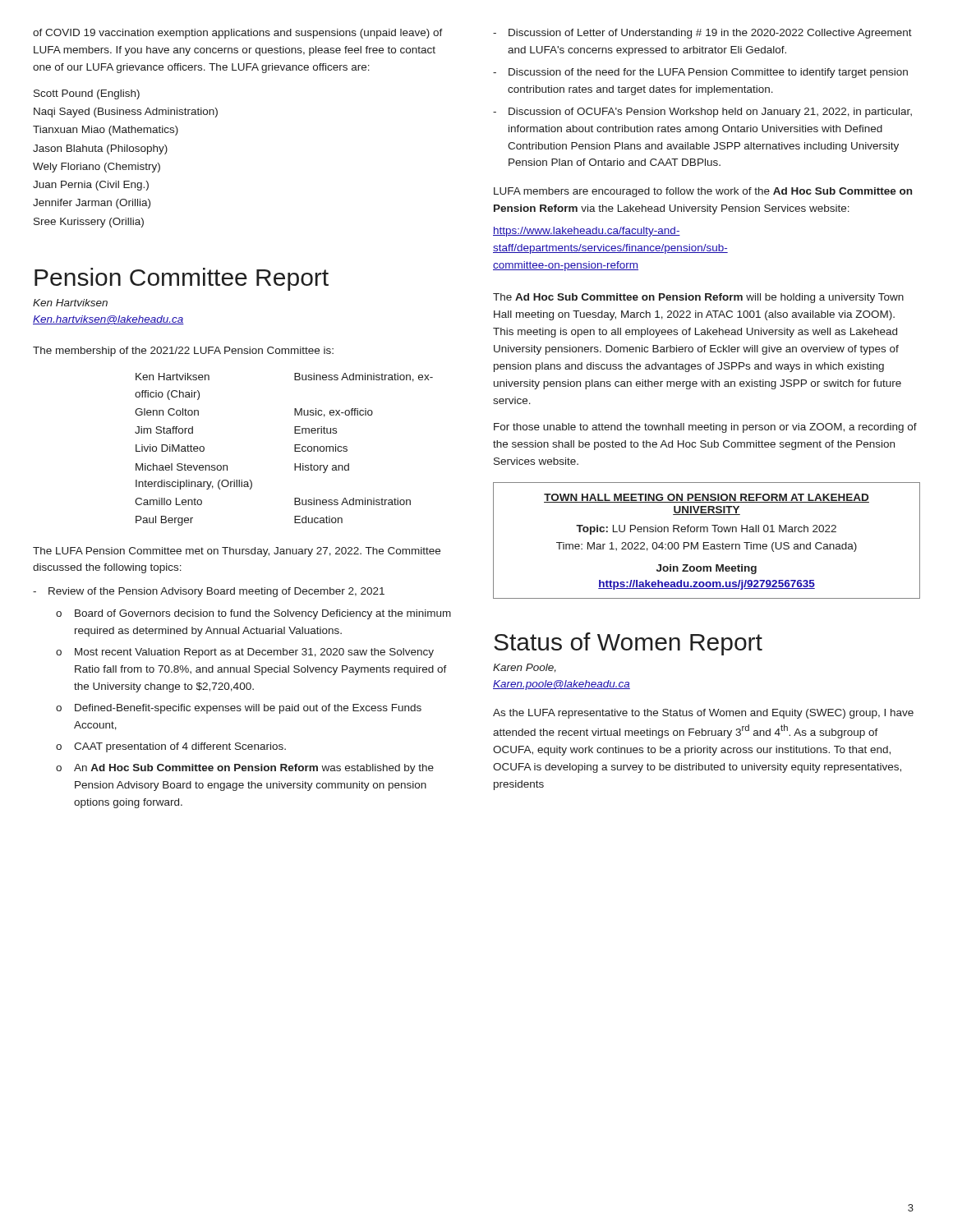Where is the passage that starts "o An Ad Hoc Sub"?
Screen dimensions: 1232x953
(254, 785)
